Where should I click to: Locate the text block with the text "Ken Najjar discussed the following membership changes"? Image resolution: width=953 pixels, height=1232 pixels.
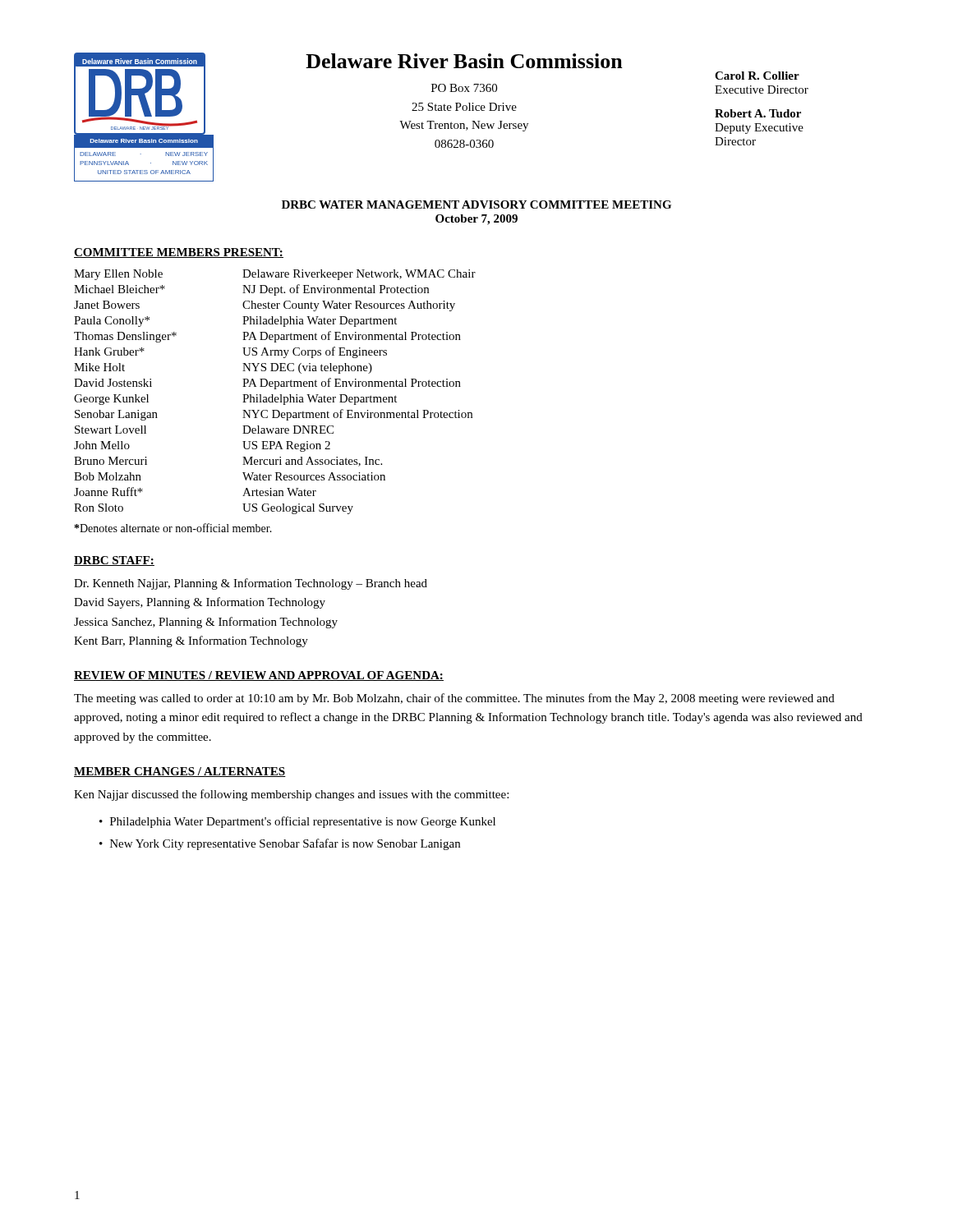coord(292,794)
